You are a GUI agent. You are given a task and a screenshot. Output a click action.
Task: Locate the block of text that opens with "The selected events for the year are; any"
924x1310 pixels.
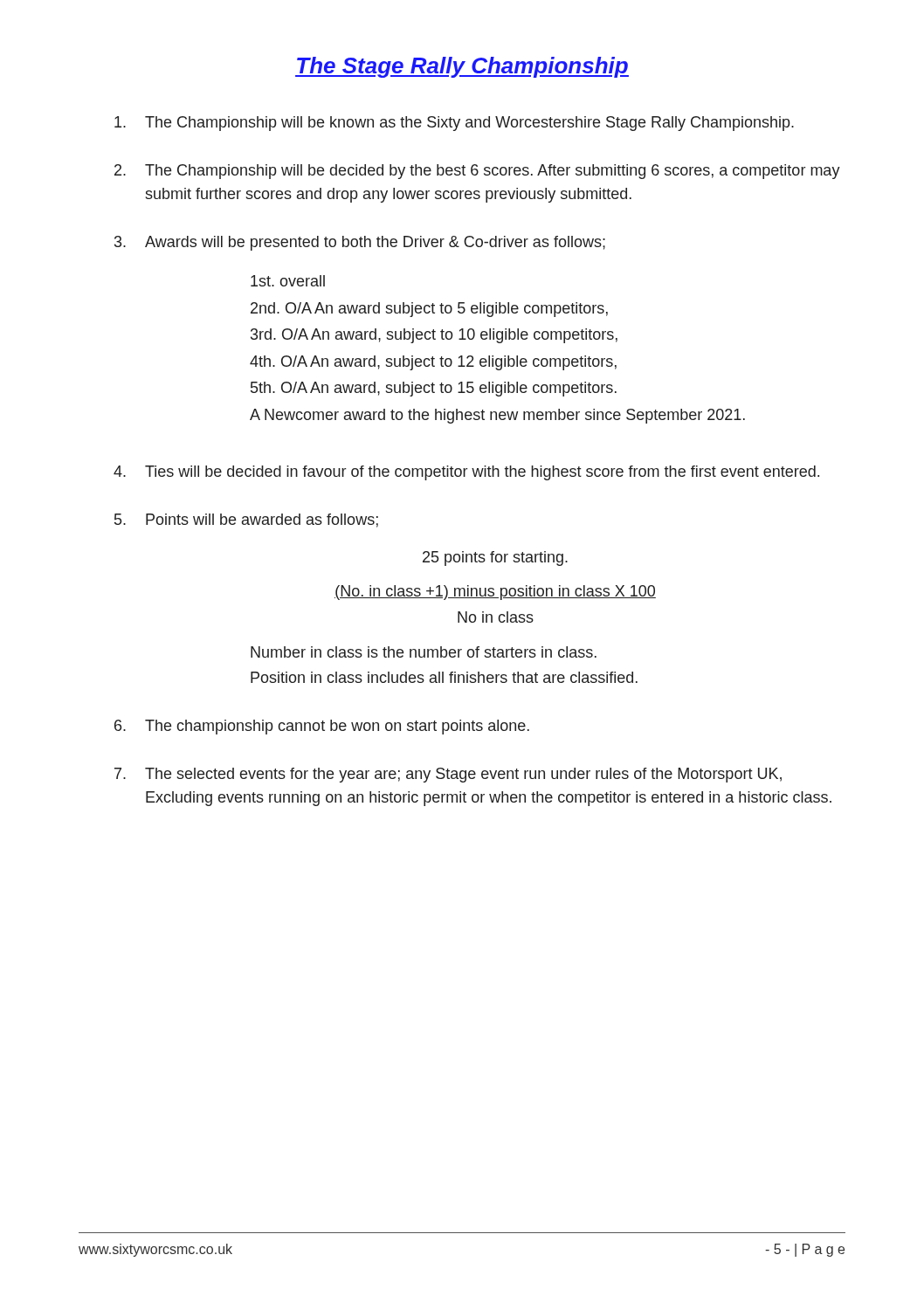(495, 786)
